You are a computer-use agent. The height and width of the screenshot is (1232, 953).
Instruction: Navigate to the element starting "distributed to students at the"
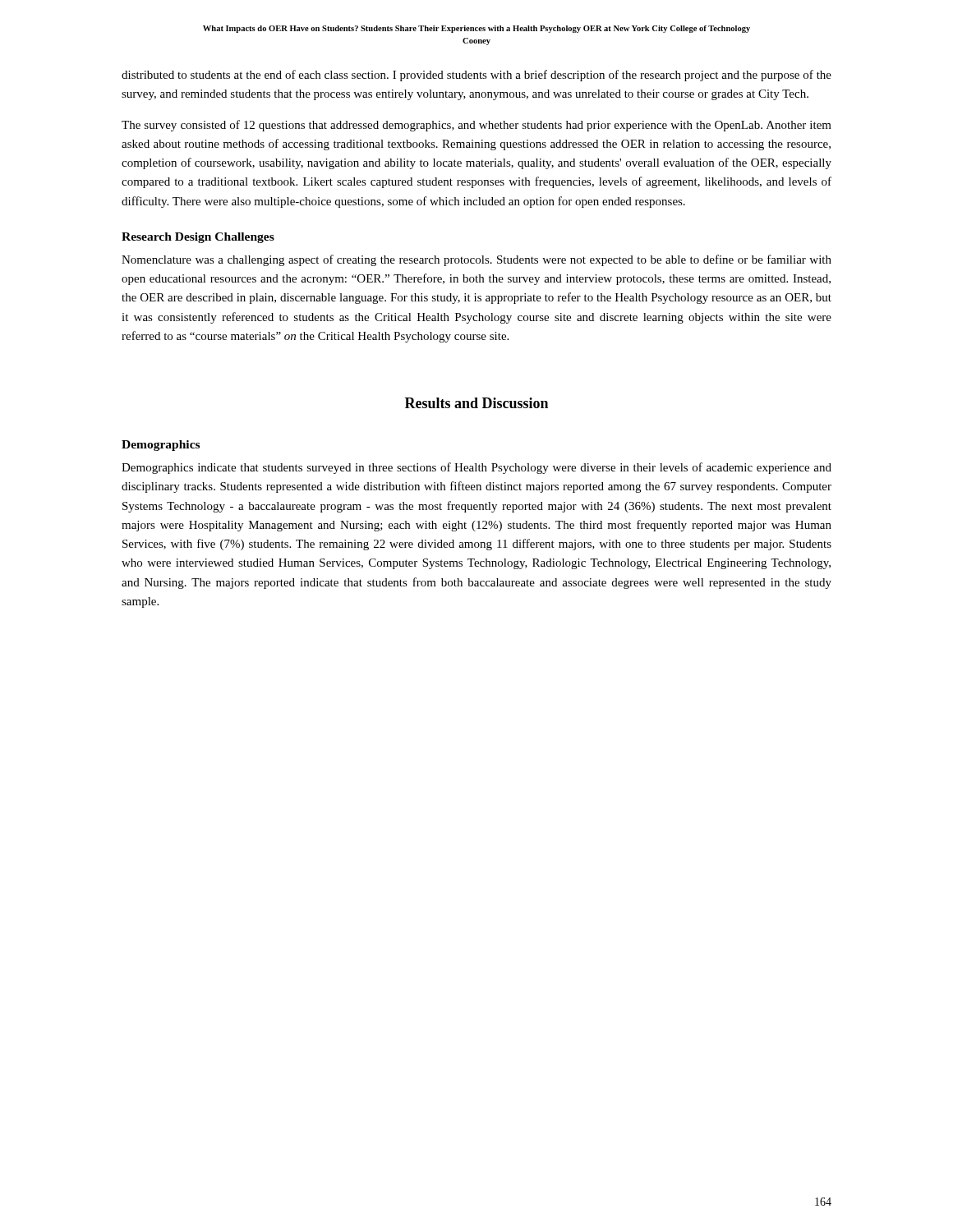click(x=476, y=84)
